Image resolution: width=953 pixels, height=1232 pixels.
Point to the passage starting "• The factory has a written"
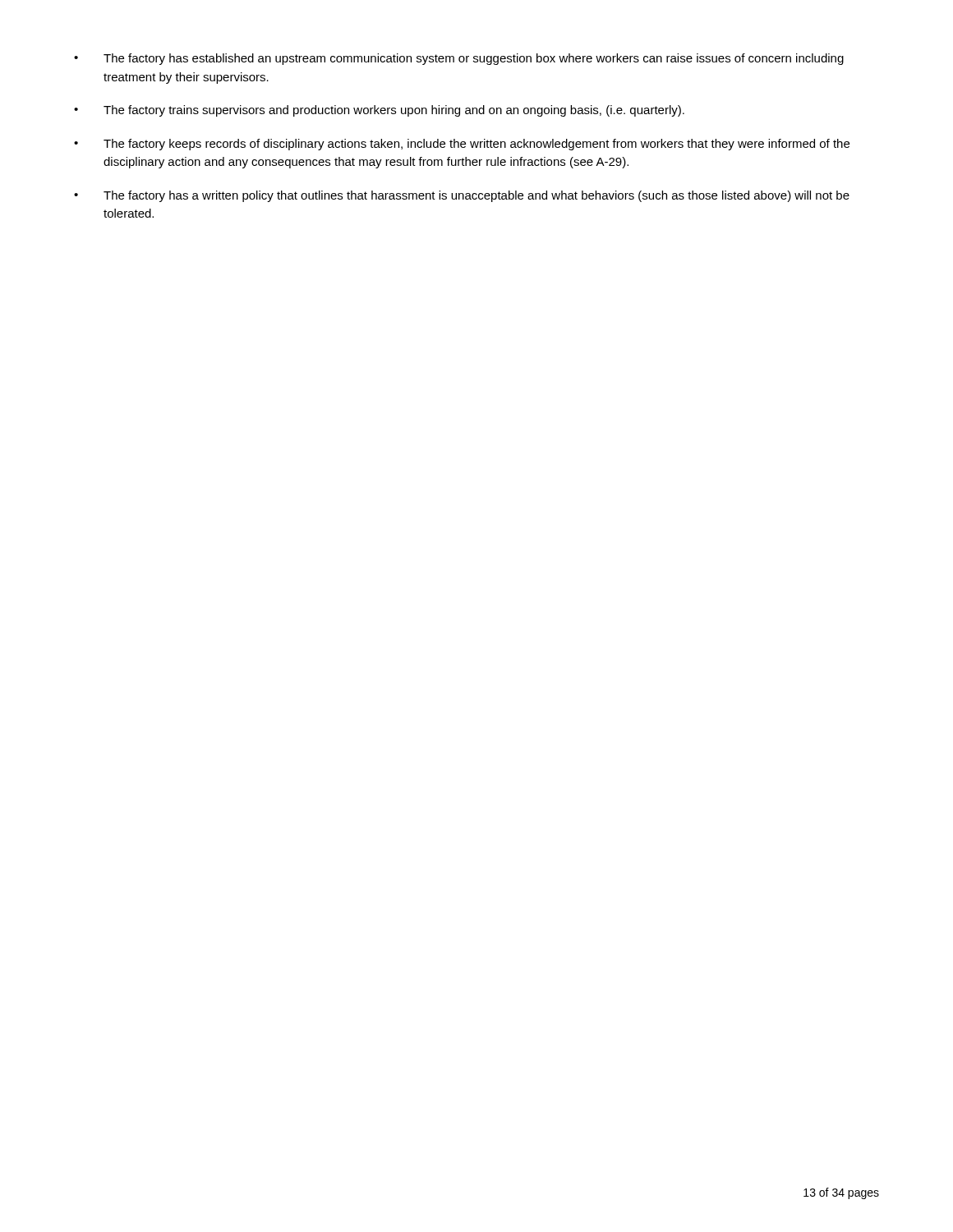pos(476,205)
